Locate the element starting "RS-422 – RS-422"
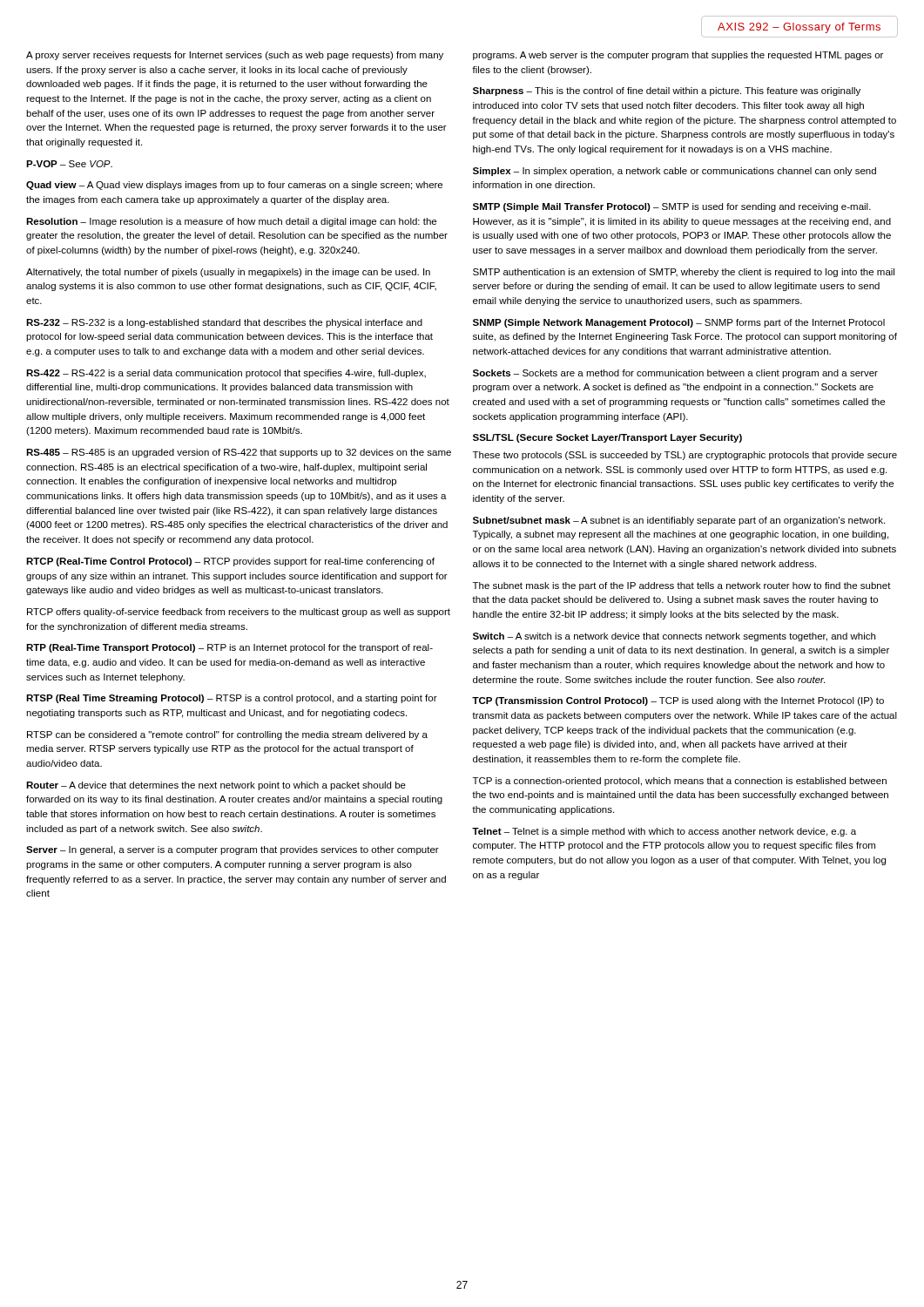924x1307 pixels. click(239, 402)
